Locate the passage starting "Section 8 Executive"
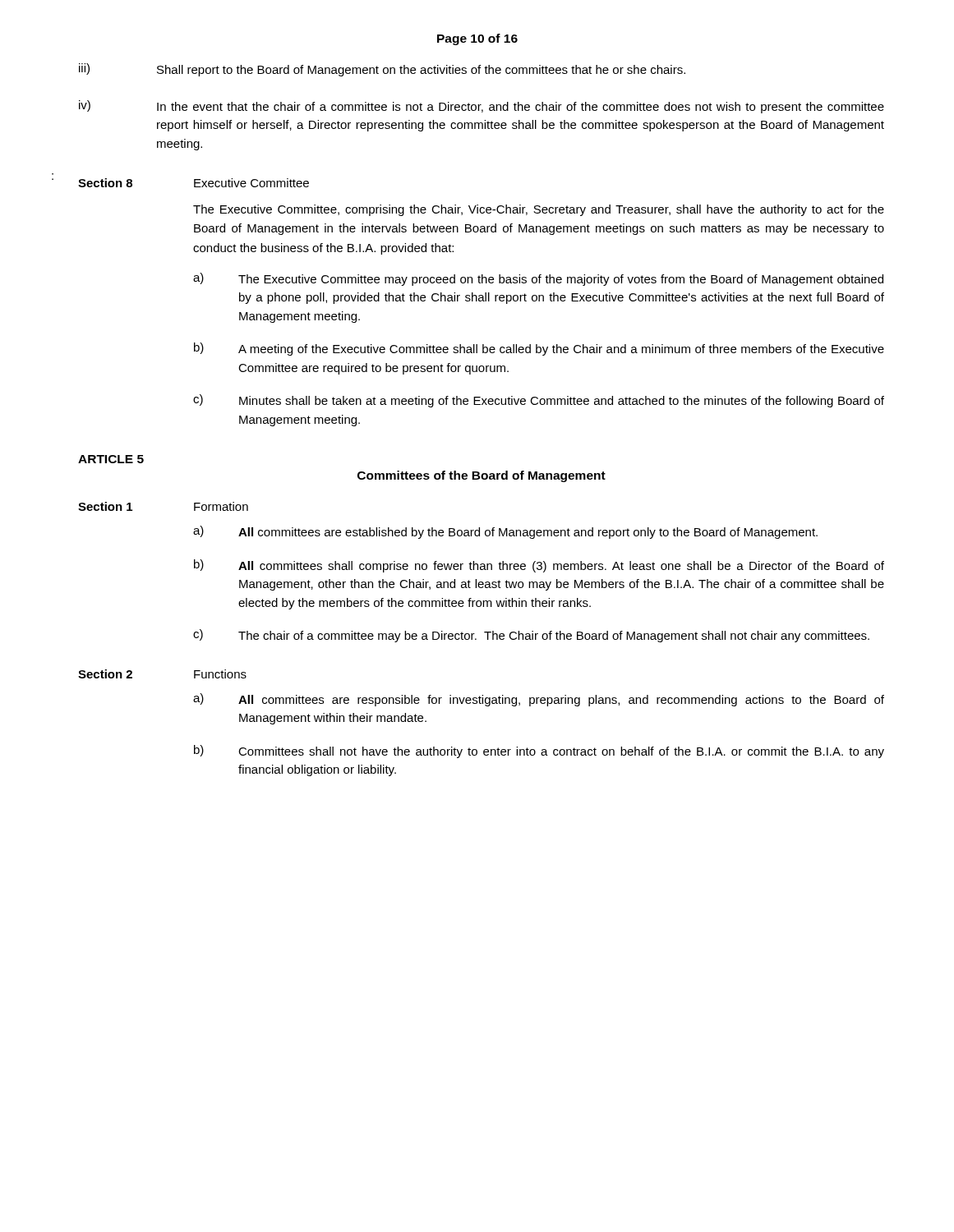 (194, 183)
